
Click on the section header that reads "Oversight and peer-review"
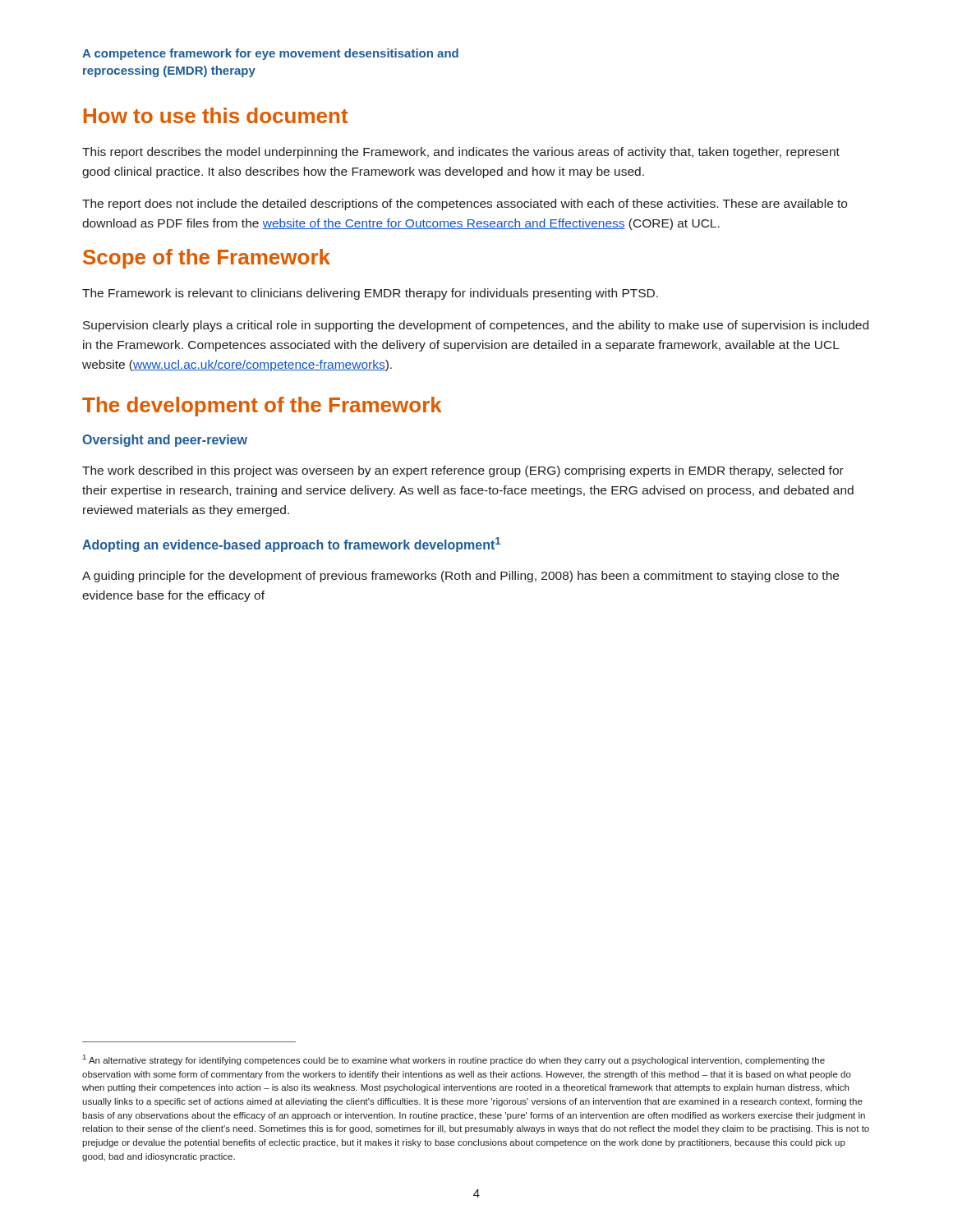click(x=165, y=441)
